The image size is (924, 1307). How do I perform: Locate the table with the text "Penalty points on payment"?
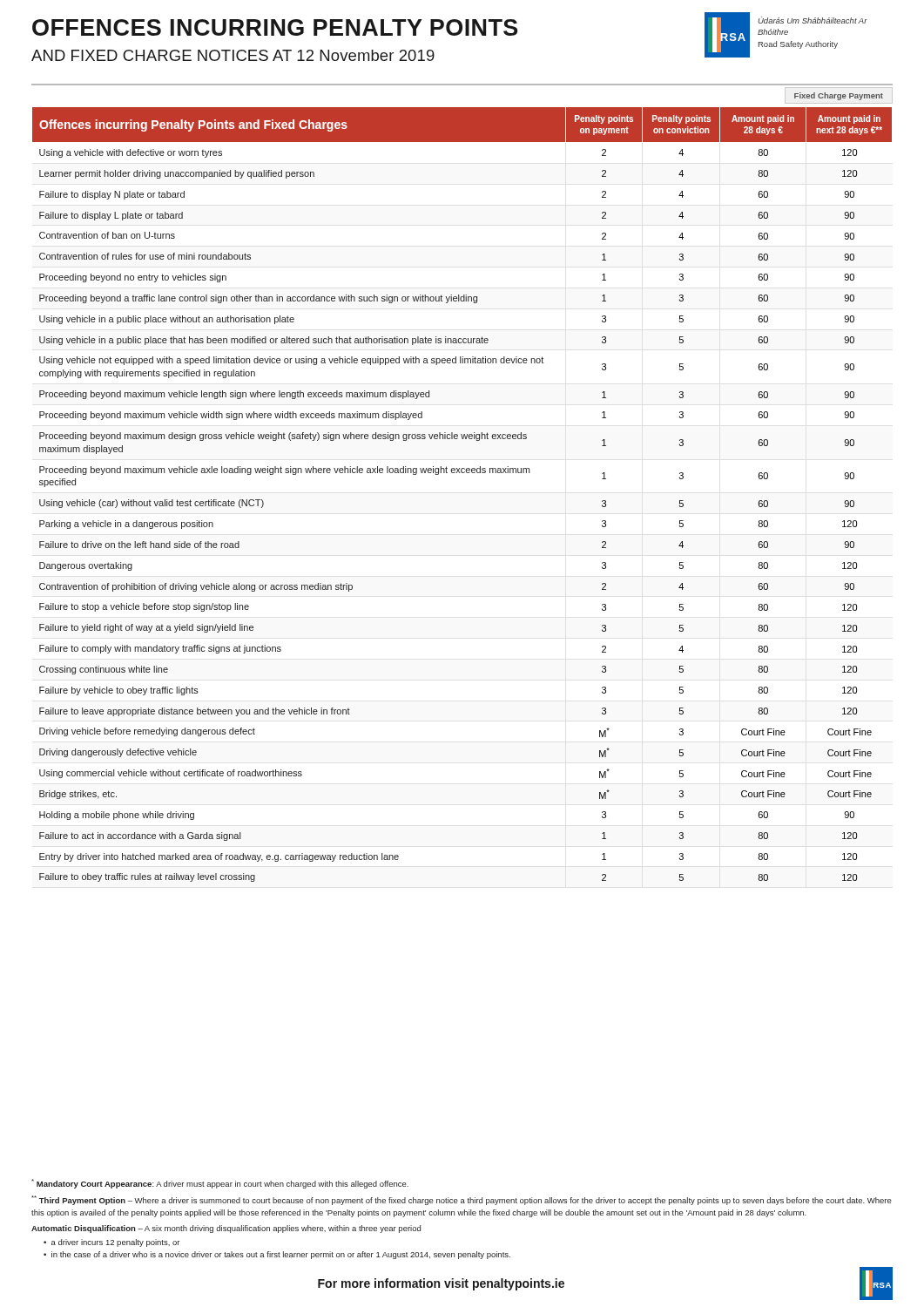[462, 635]
